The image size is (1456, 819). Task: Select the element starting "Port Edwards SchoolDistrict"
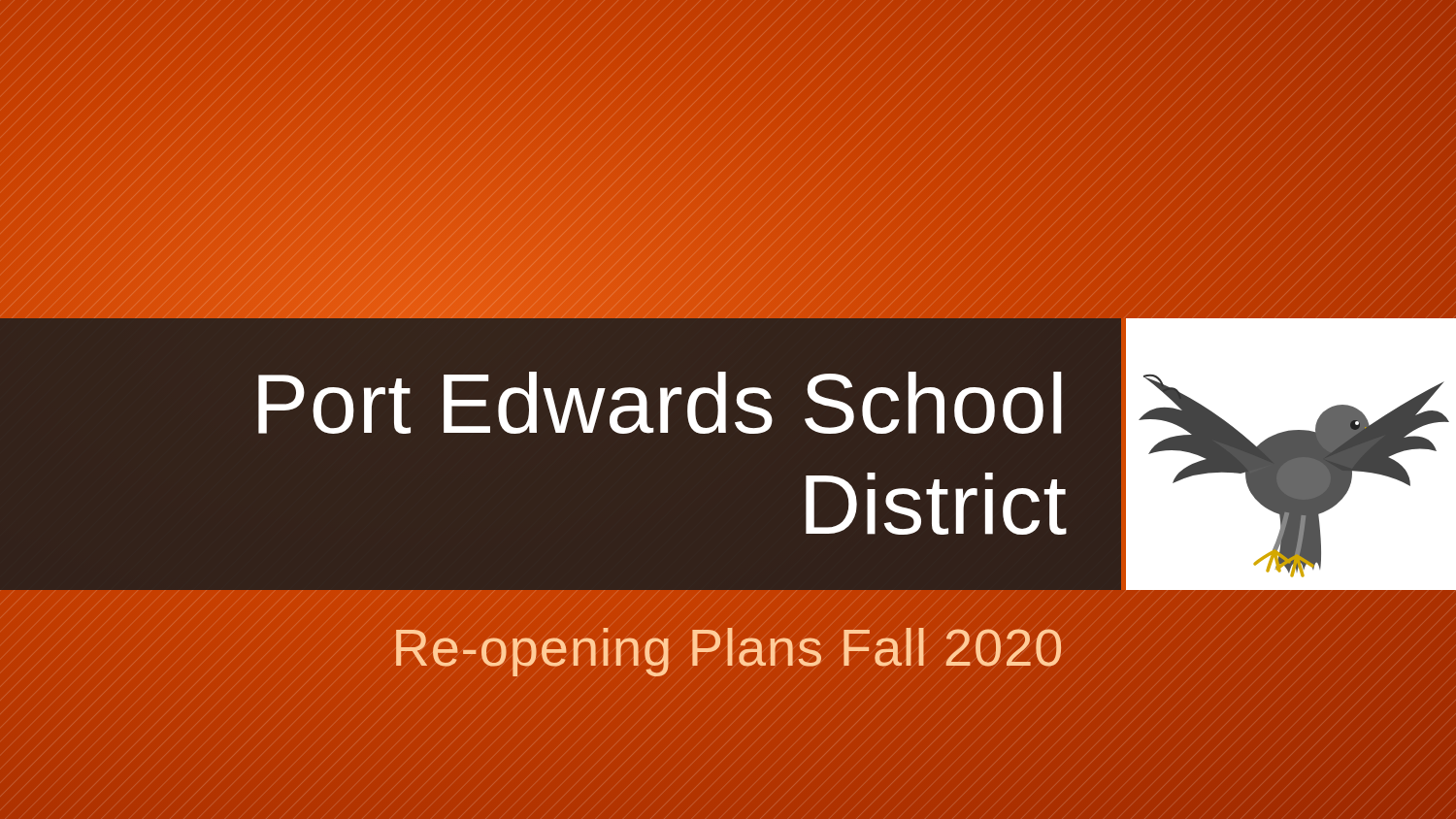(660, 454)
